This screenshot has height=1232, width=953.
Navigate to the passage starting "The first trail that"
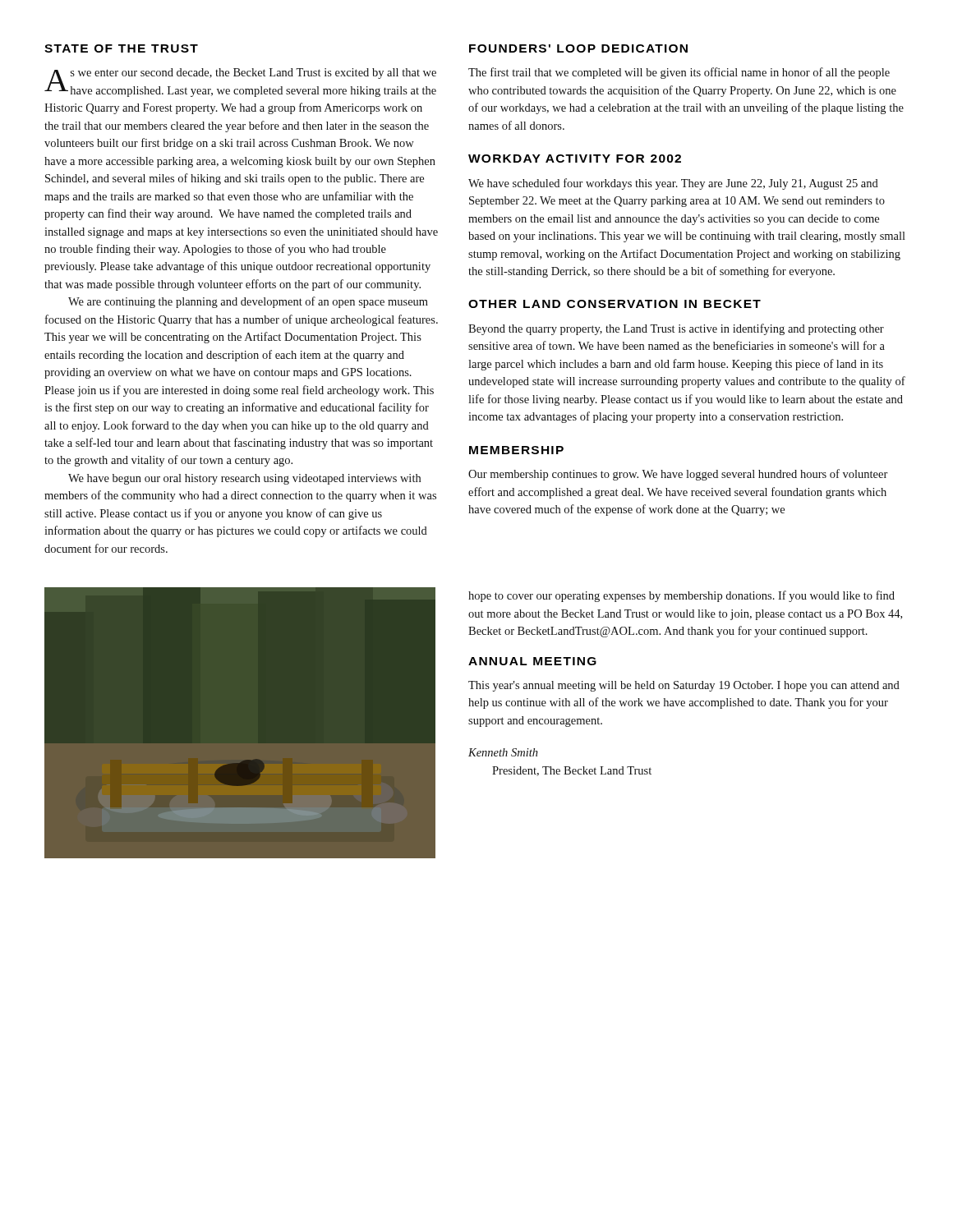point(688,100)
